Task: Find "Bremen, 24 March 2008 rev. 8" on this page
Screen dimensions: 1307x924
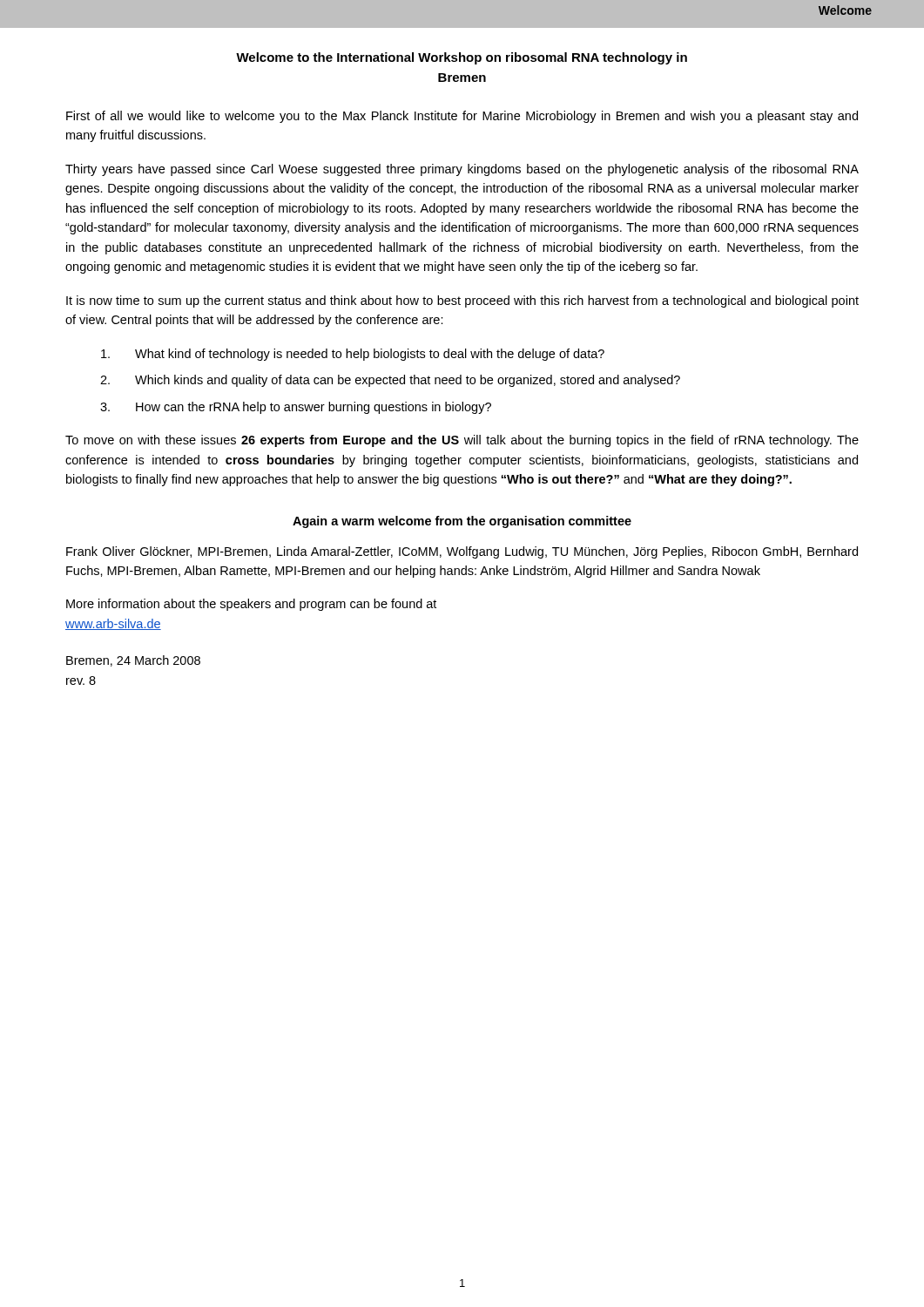Action: tap(133, 671)
